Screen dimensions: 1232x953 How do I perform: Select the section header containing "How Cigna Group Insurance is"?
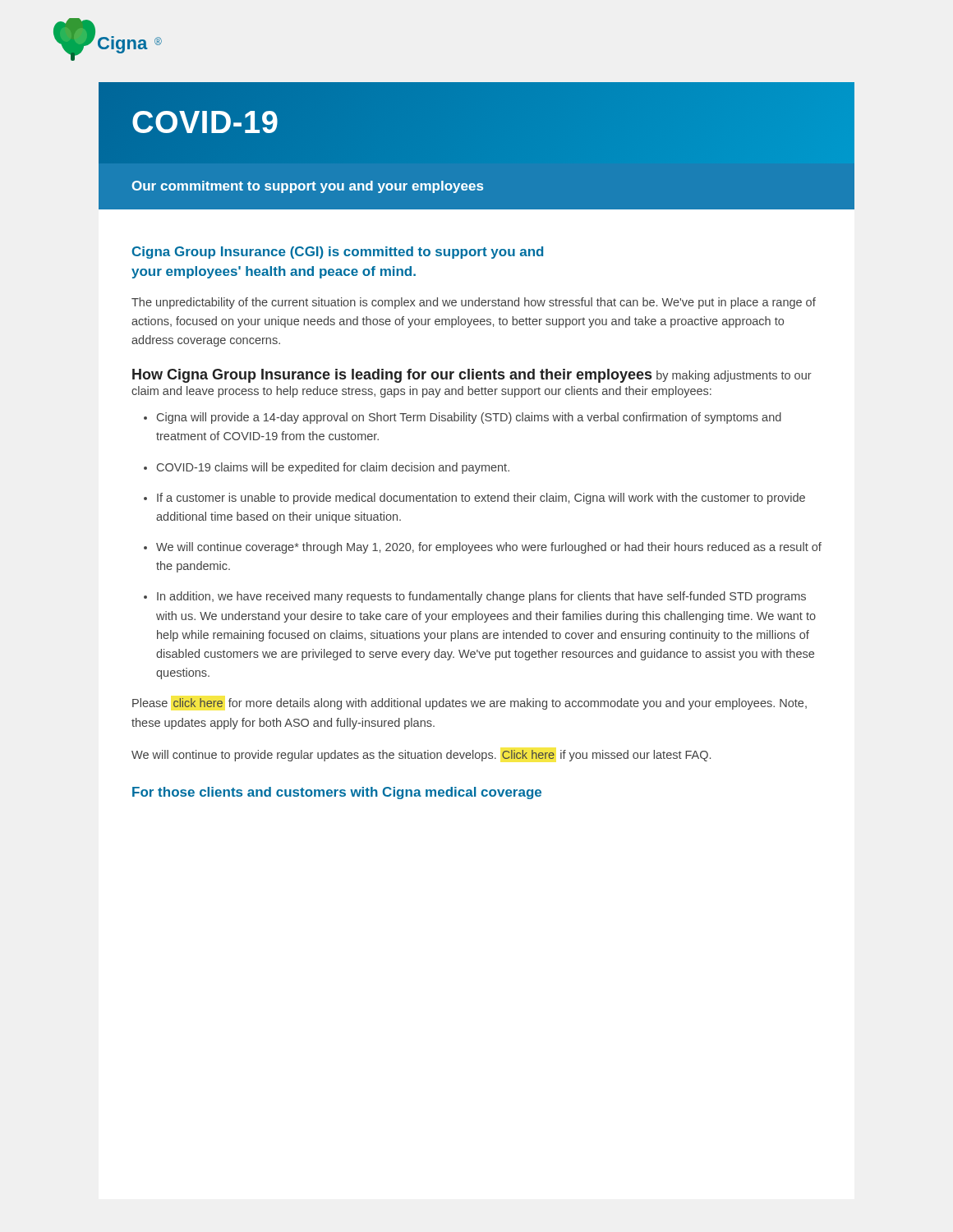point(471,382)
